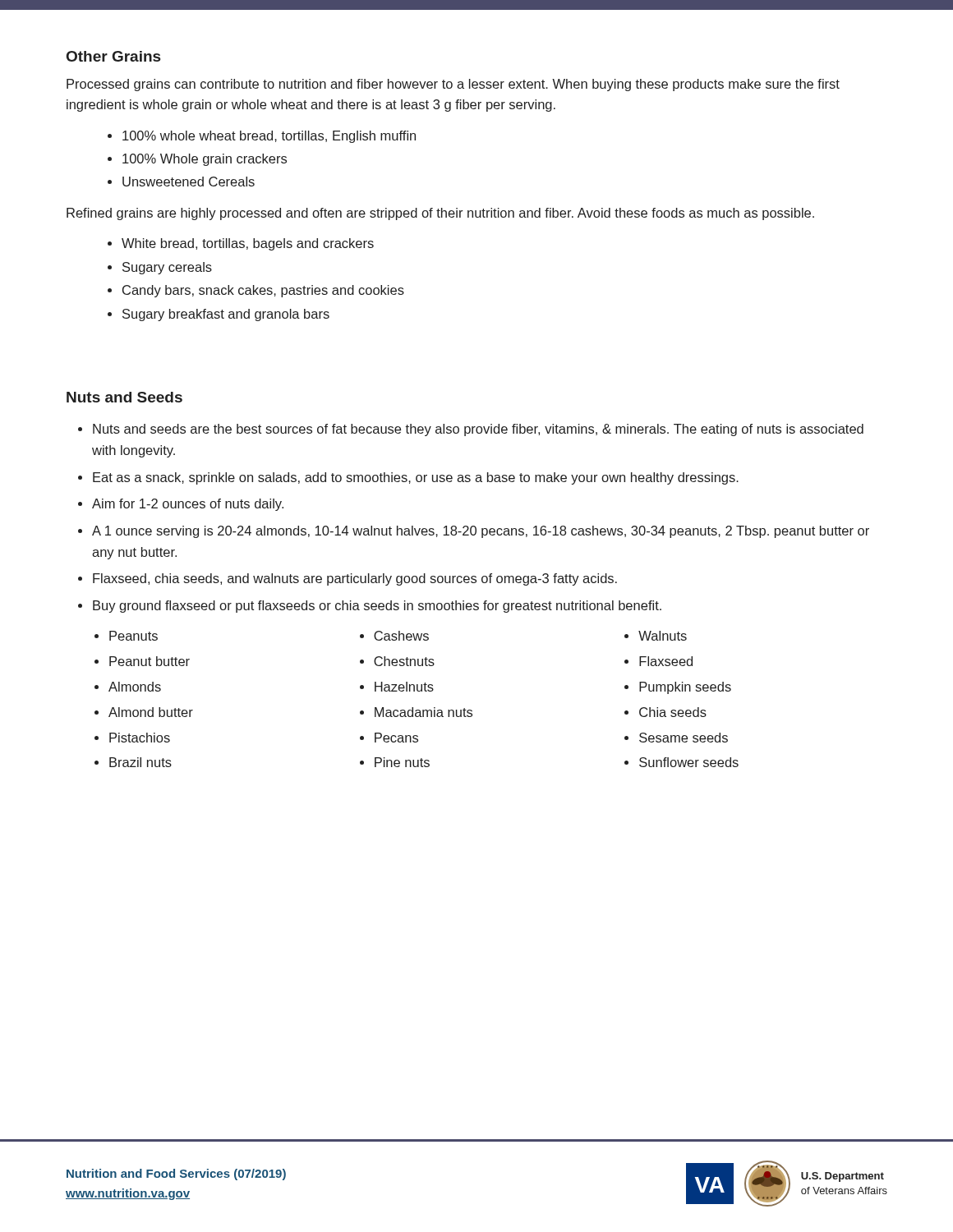Click on the passage starting "Other Grains"
This screenshot has height=1232, width=953.
click(113, 56)
